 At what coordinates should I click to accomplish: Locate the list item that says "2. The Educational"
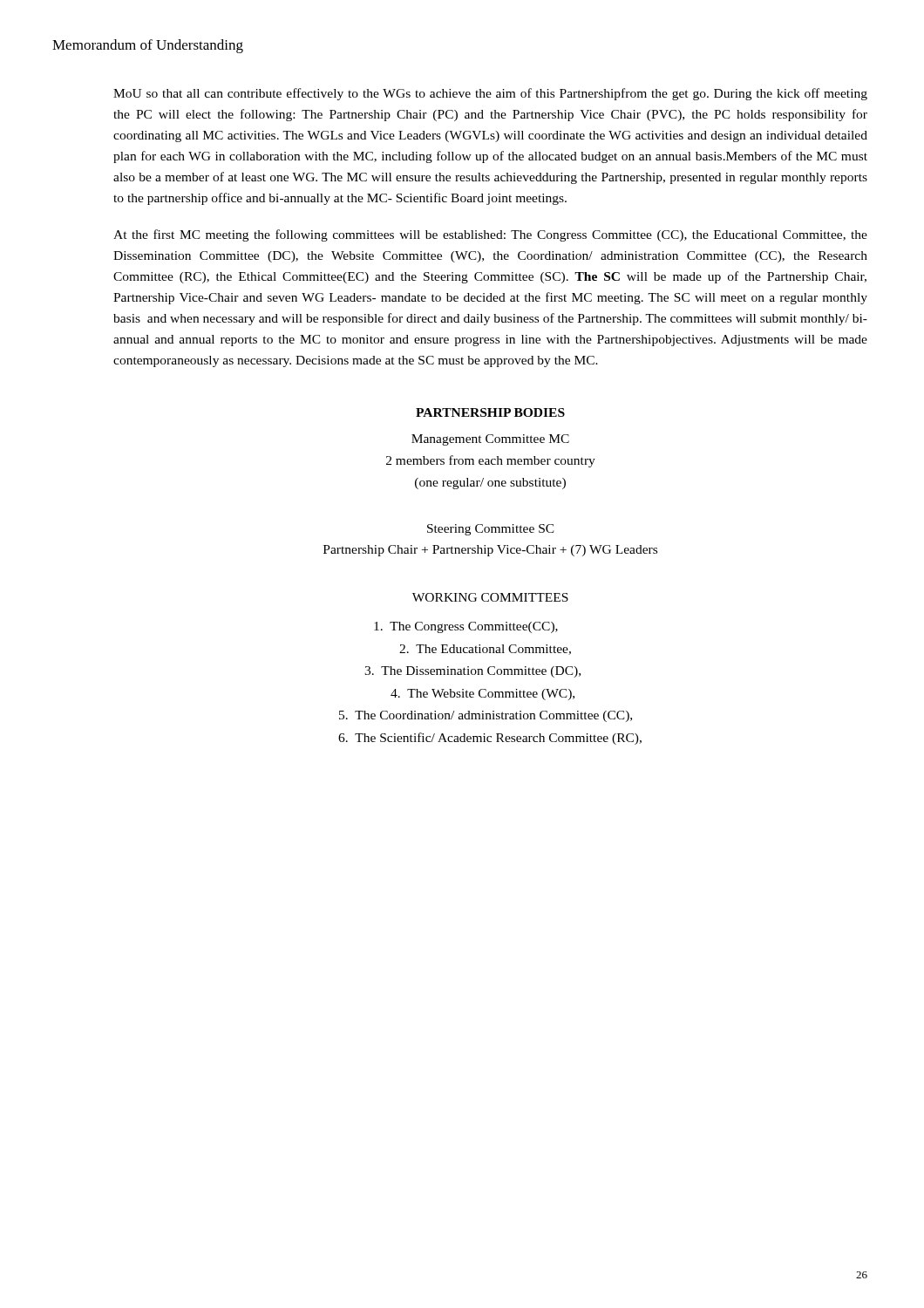pyautogui.click(x=486, y=648)
